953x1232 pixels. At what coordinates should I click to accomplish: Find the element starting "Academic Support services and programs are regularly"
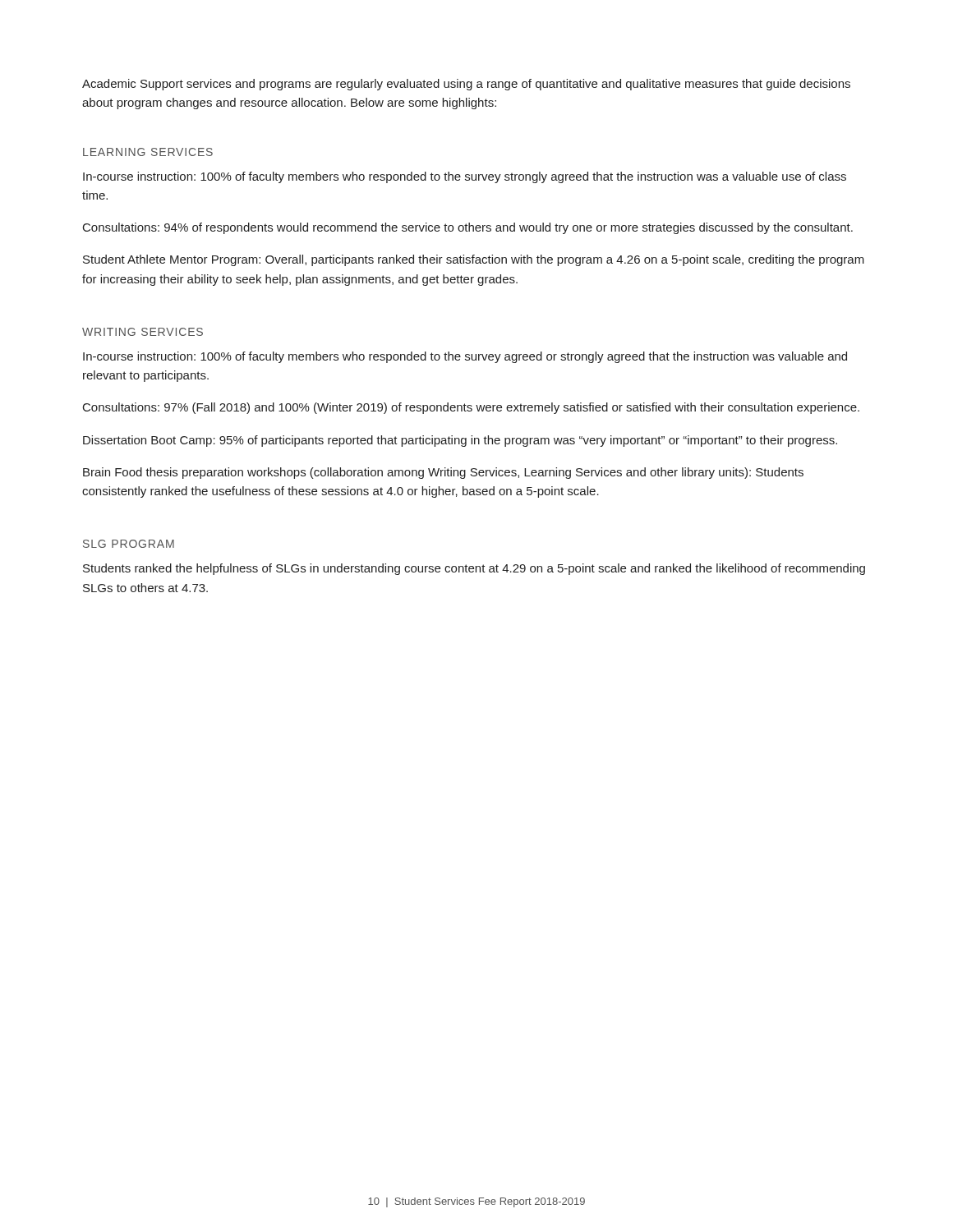coord(466,93)
